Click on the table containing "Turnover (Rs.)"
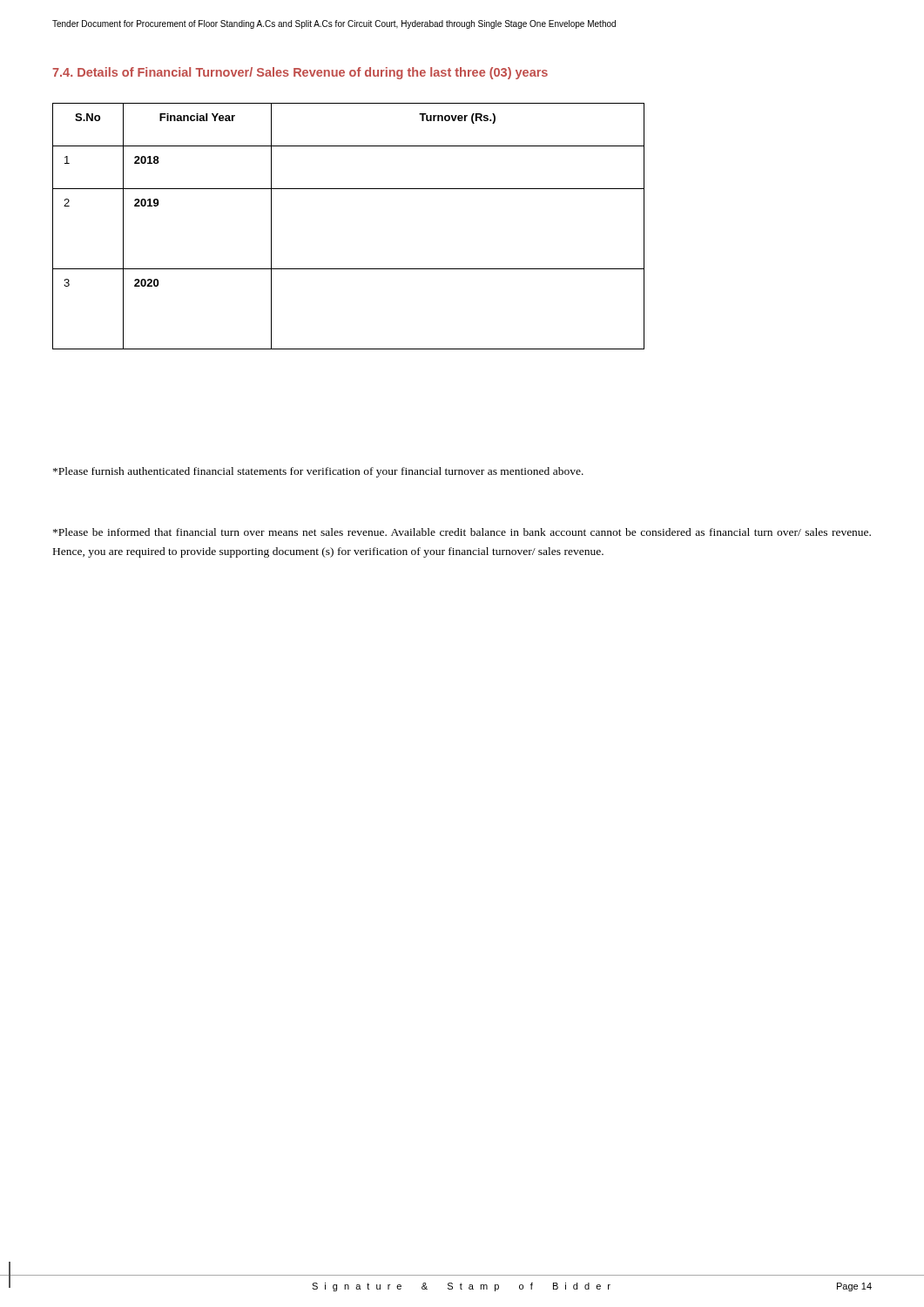Screen dimensions: 1307x924 (x=348, y=226)
